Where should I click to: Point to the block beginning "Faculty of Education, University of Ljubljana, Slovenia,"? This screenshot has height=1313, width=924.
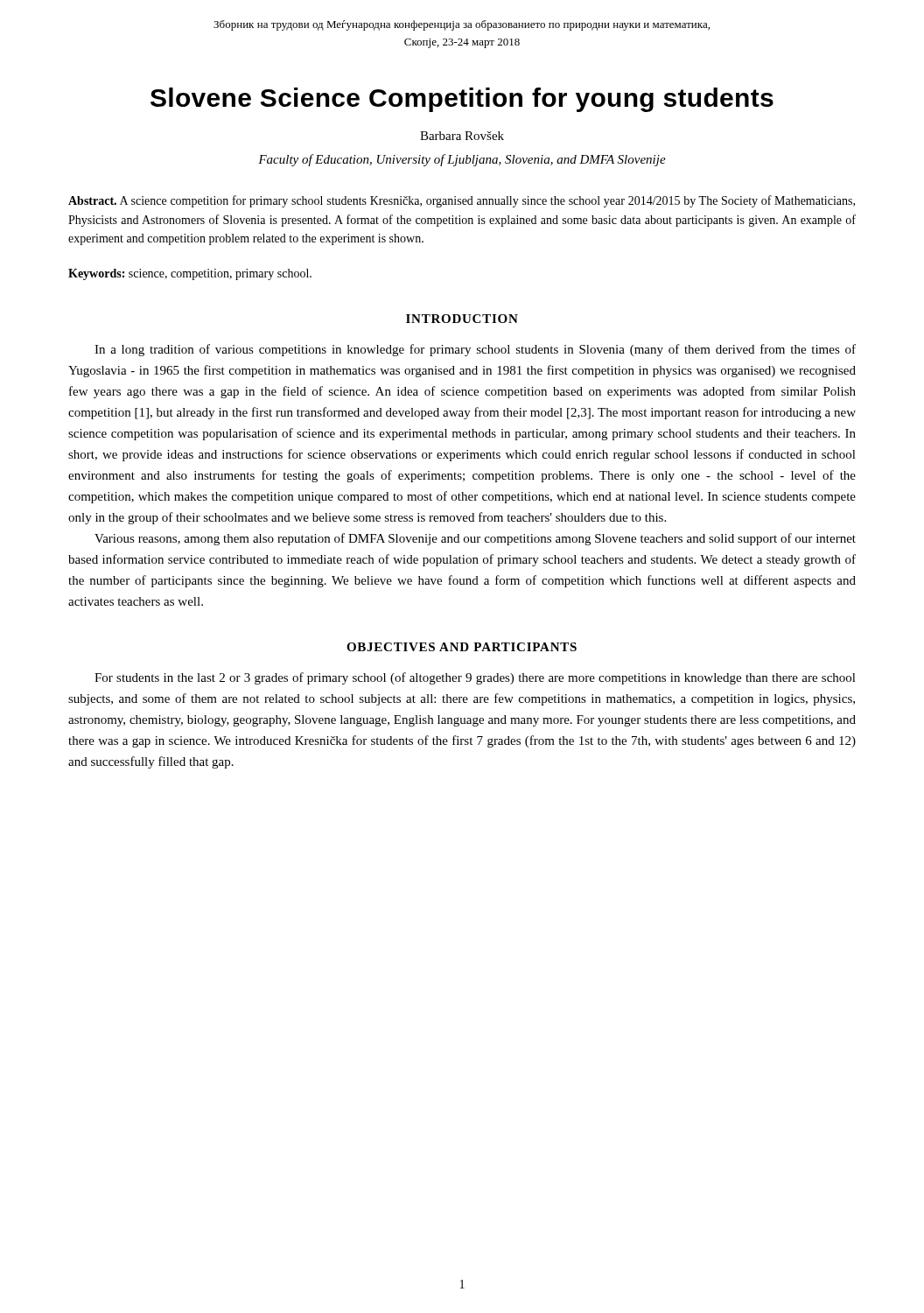pos(462,159)
